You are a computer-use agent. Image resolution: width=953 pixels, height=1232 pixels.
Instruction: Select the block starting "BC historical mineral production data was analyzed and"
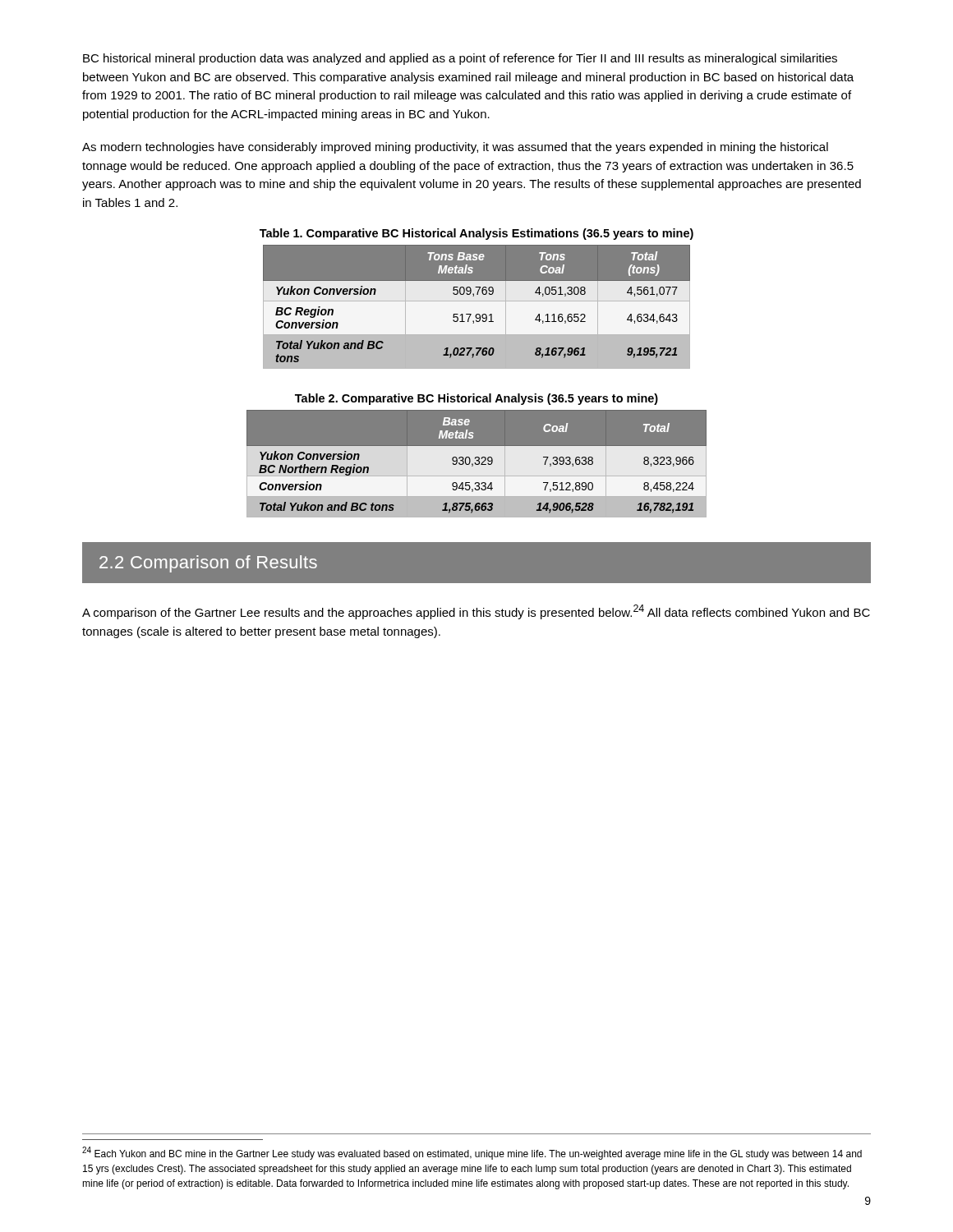(468, 86)
